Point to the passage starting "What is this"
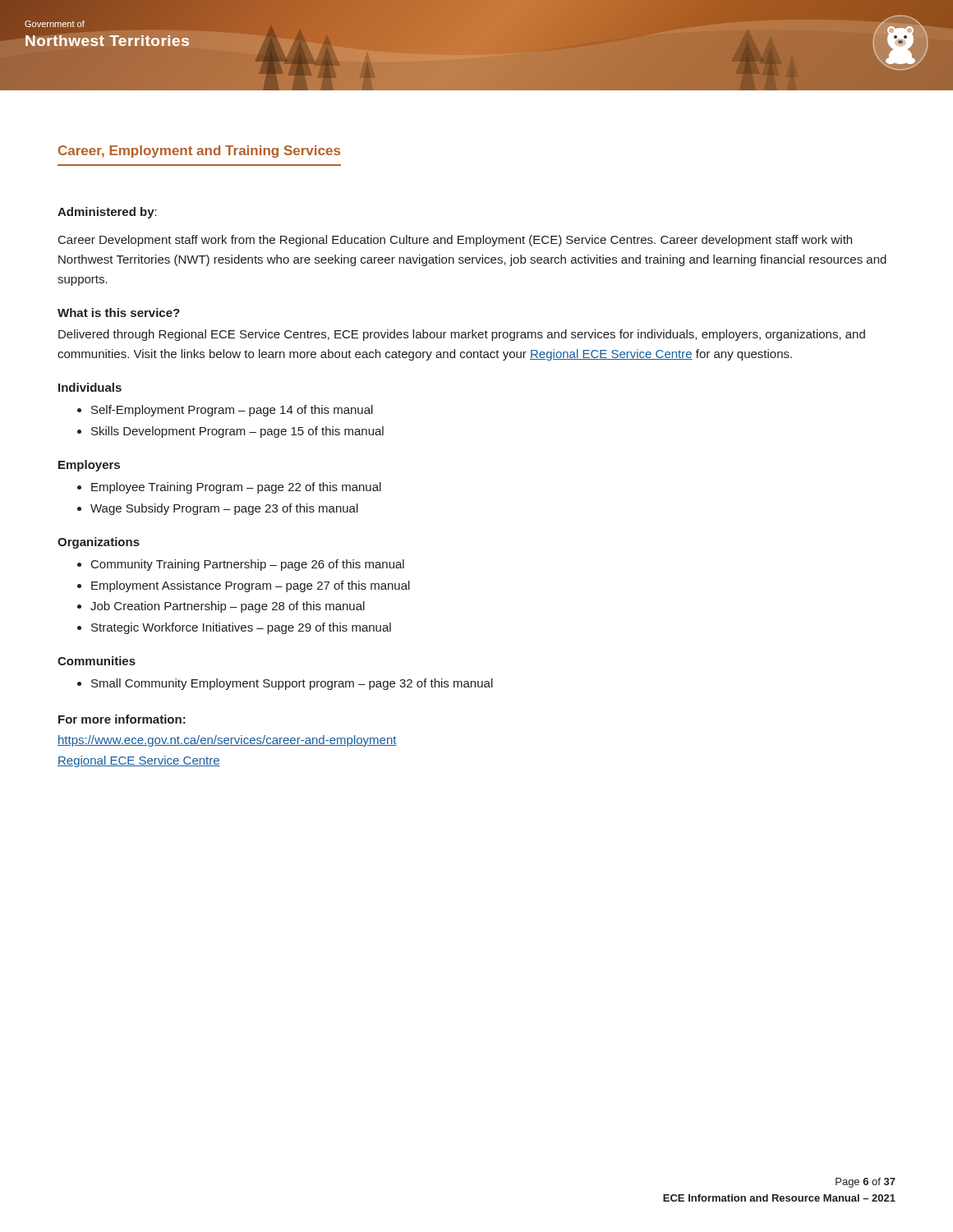Image resolution: width=953 pixels, height=1232 pixels. tap(119, 312)
